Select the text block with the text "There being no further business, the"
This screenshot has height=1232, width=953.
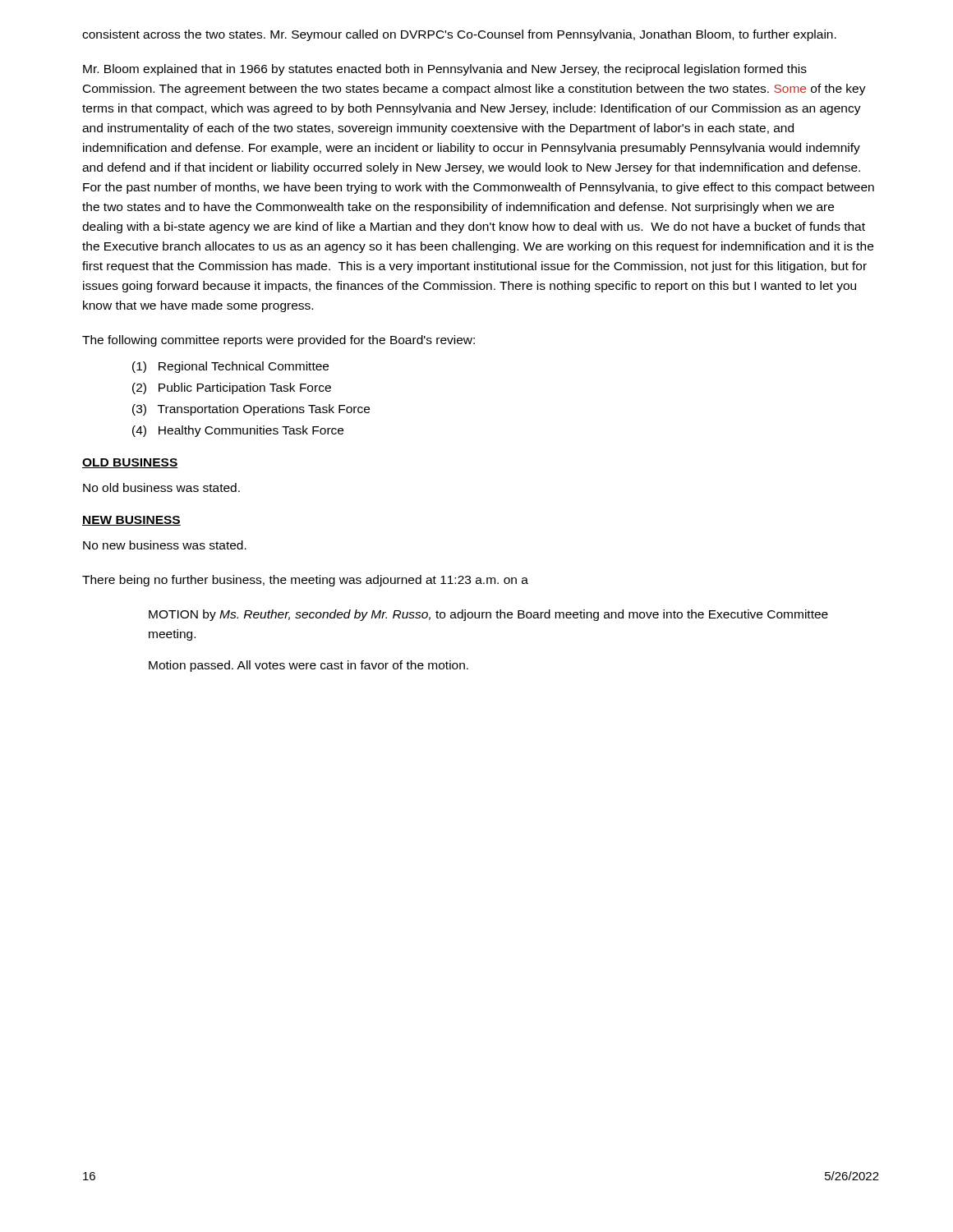(x=305, y=580)
